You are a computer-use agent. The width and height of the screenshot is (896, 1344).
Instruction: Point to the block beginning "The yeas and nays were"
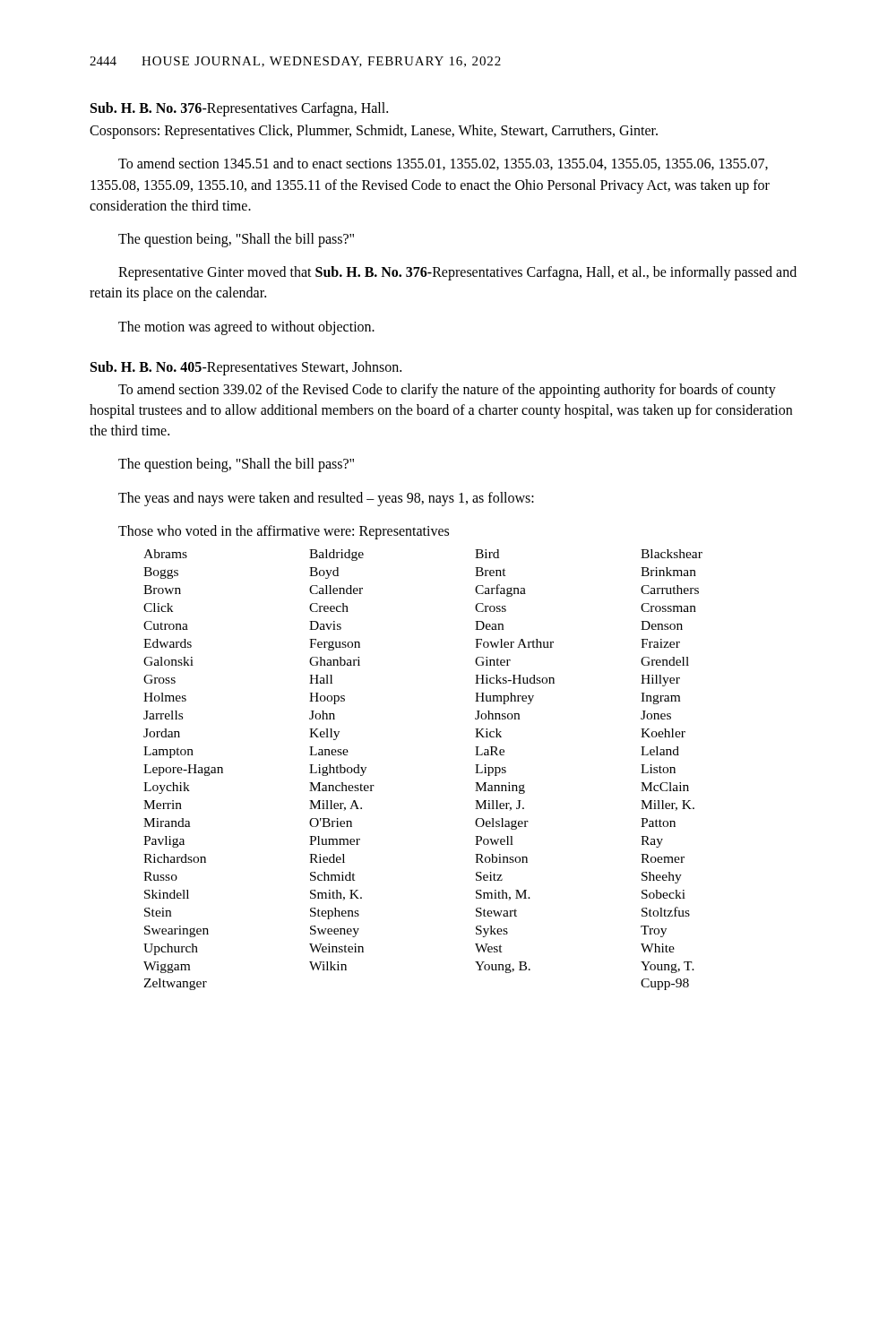448,497
